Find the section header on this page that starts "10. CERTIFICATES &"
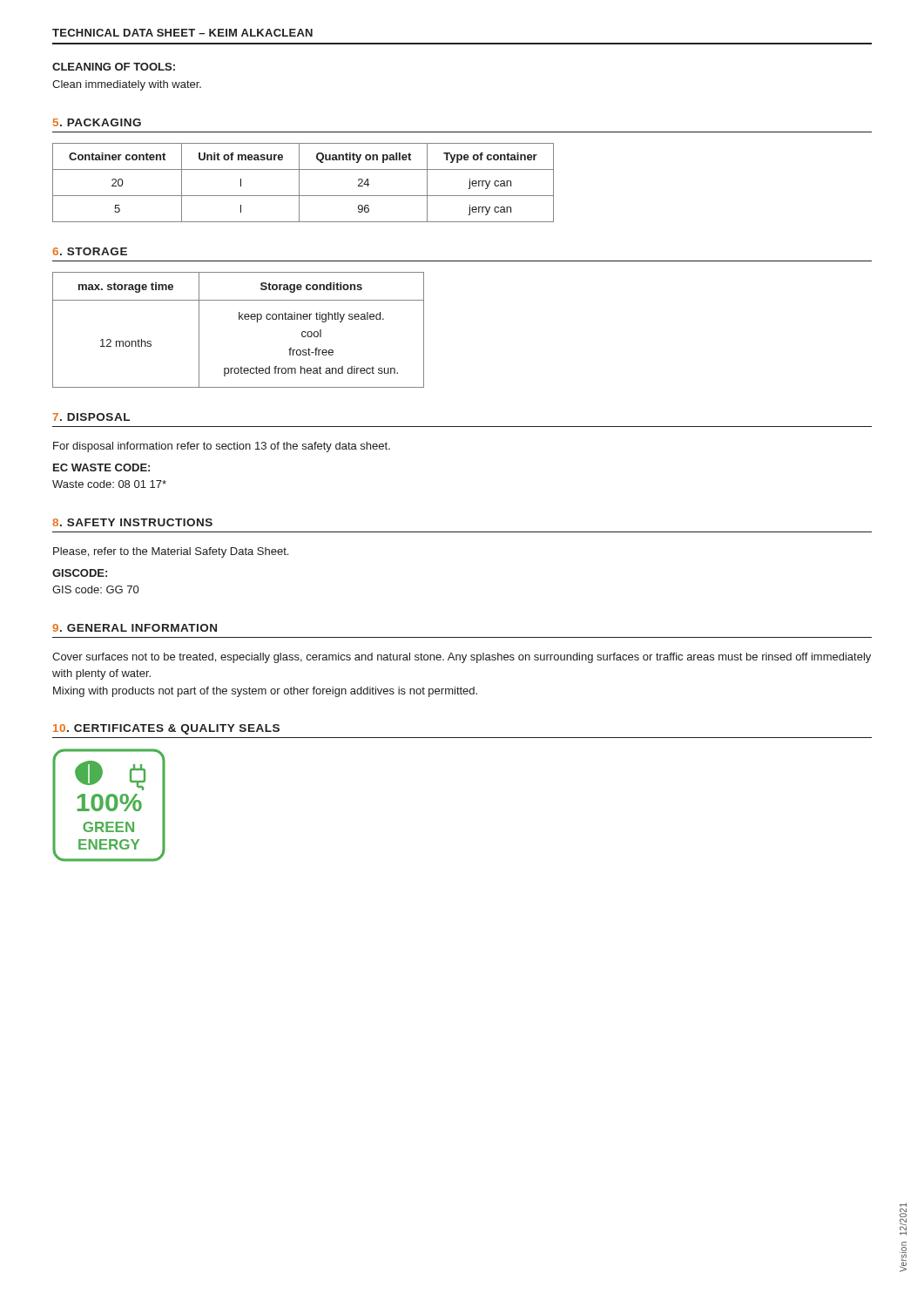This screenshot has width=924, height=1307. (166, 728)
